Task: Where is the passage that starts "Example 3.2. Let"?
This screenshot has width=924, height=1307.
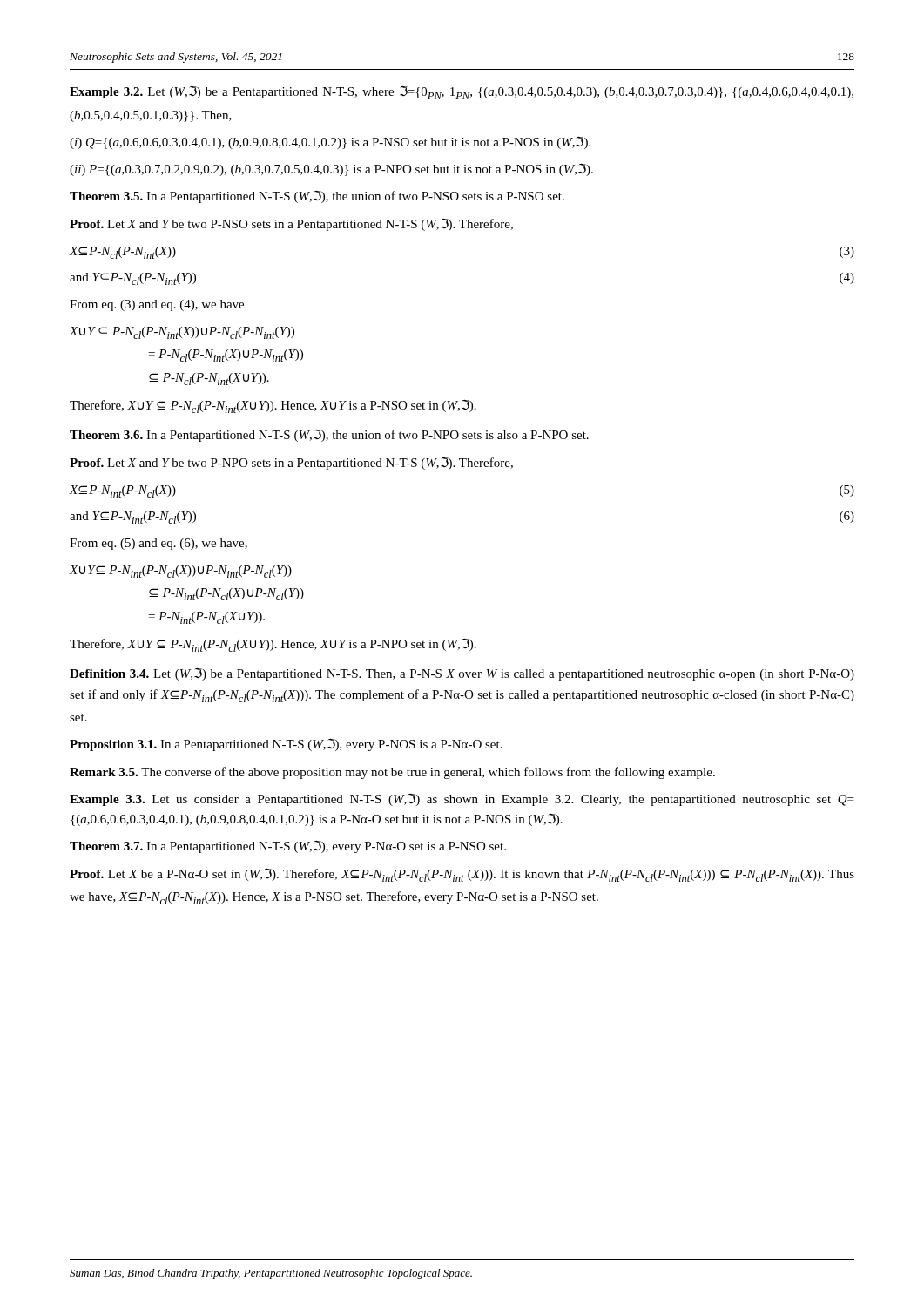Action: 462,103
